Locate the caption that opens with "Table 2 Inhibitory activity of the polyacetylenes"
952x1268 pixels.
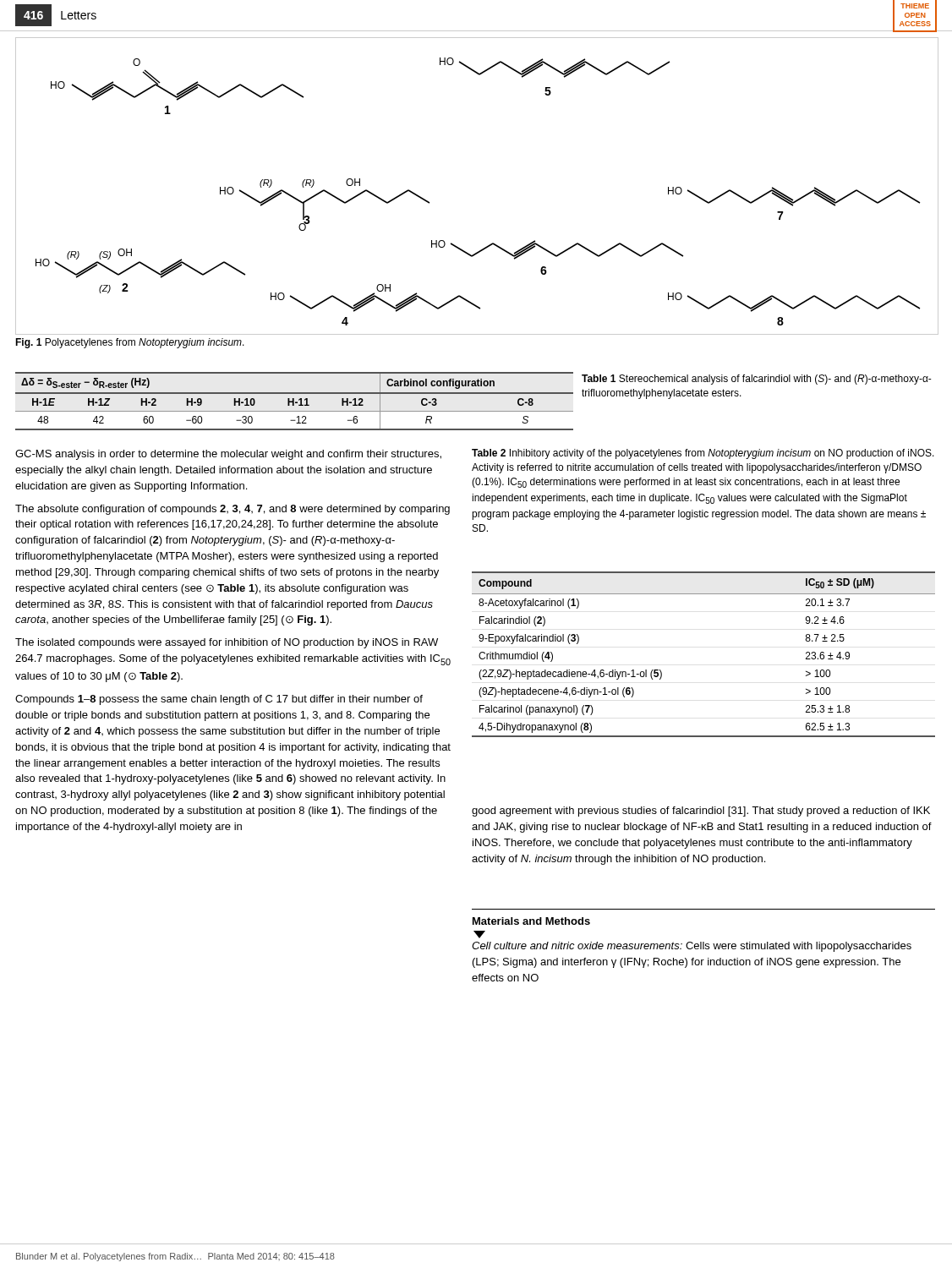click(703, 491)
